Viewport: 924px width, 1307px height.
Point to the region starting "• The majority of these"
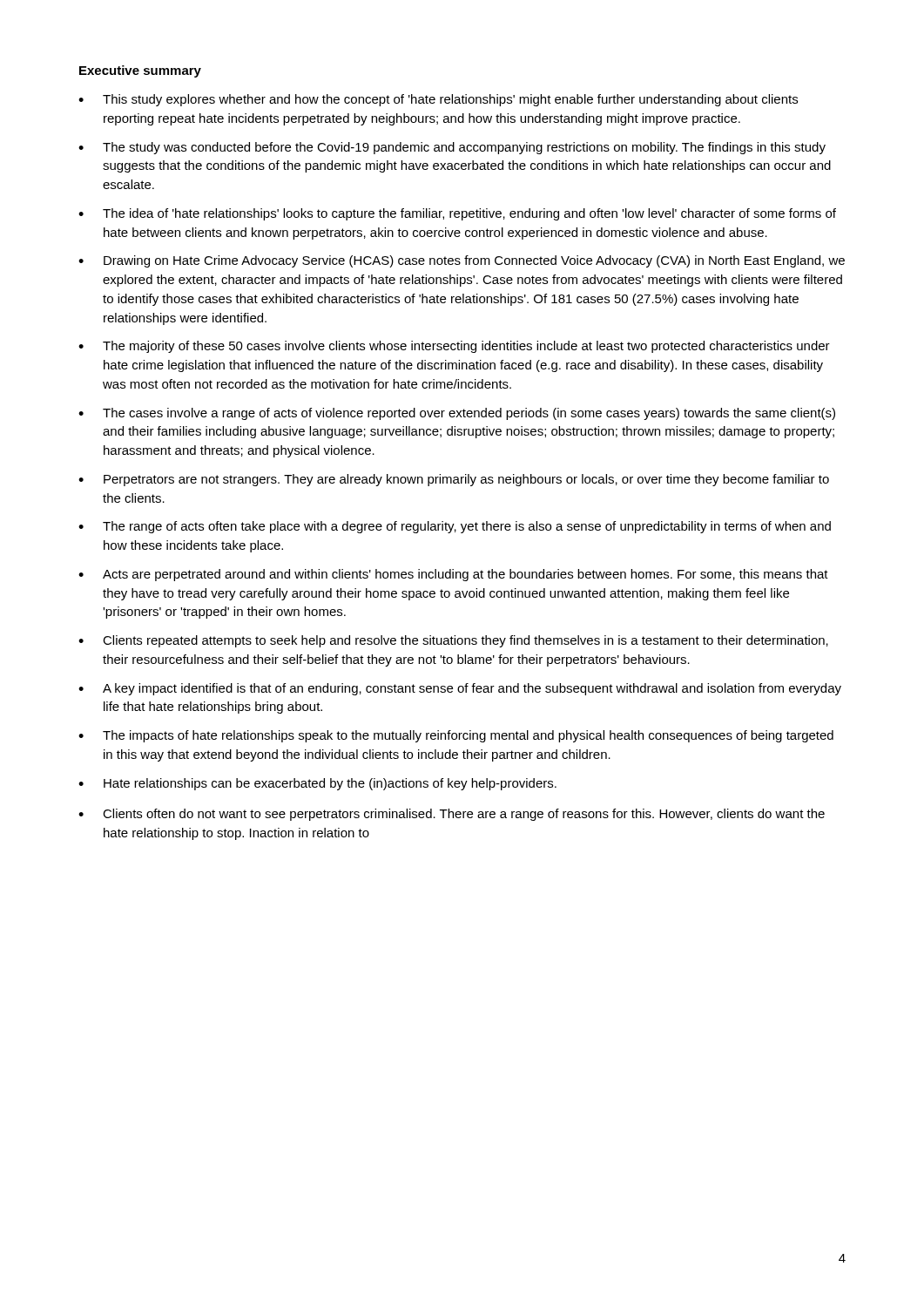pos(462,365)
